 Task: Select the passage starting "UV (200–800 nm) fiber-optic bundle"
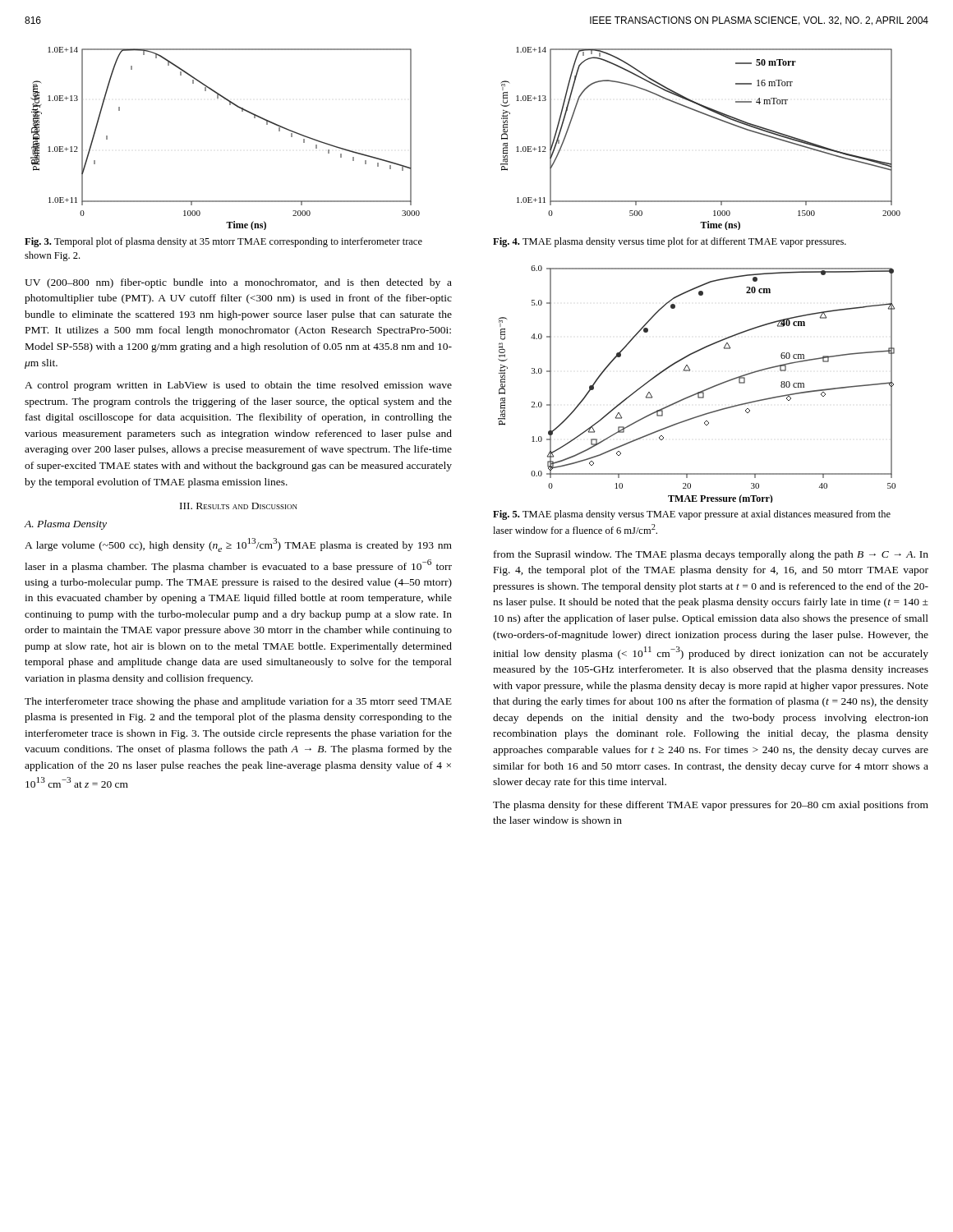[238, 322]
